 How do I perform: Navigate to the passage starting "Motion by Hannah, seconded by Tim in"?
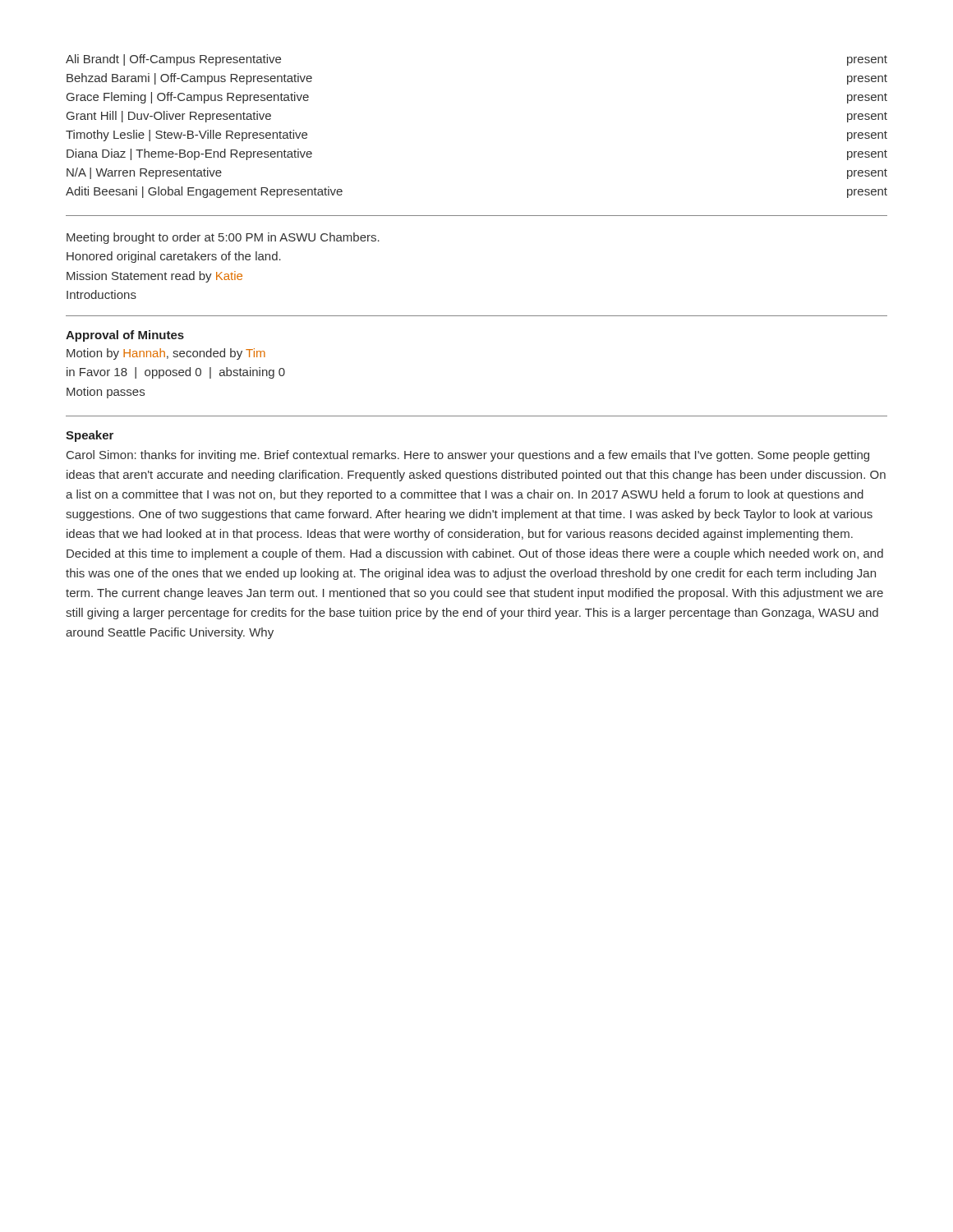(175, 372)
